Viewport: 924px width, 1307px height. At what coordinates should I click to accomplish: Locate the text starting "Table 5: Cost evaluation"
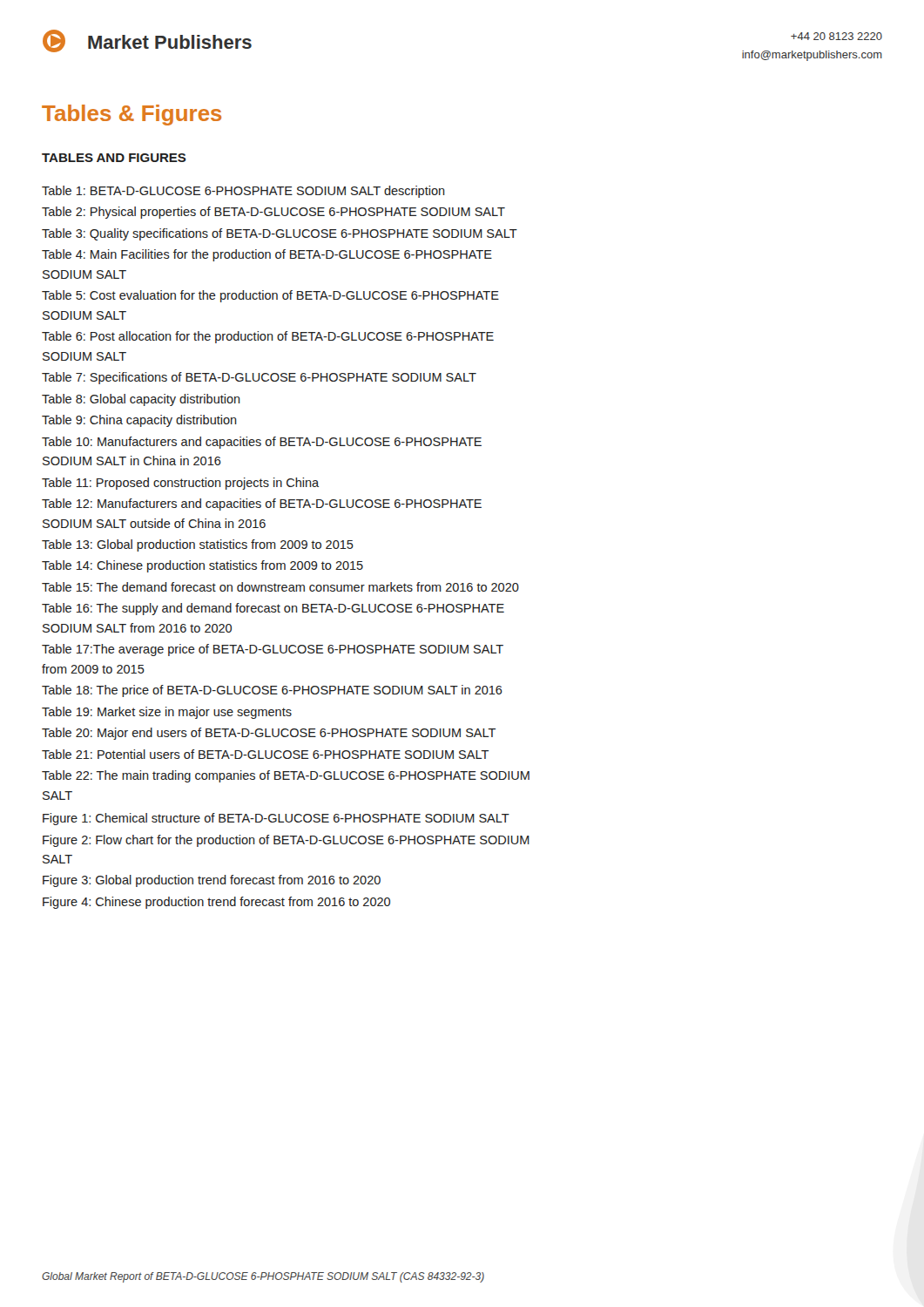(270, 305)
